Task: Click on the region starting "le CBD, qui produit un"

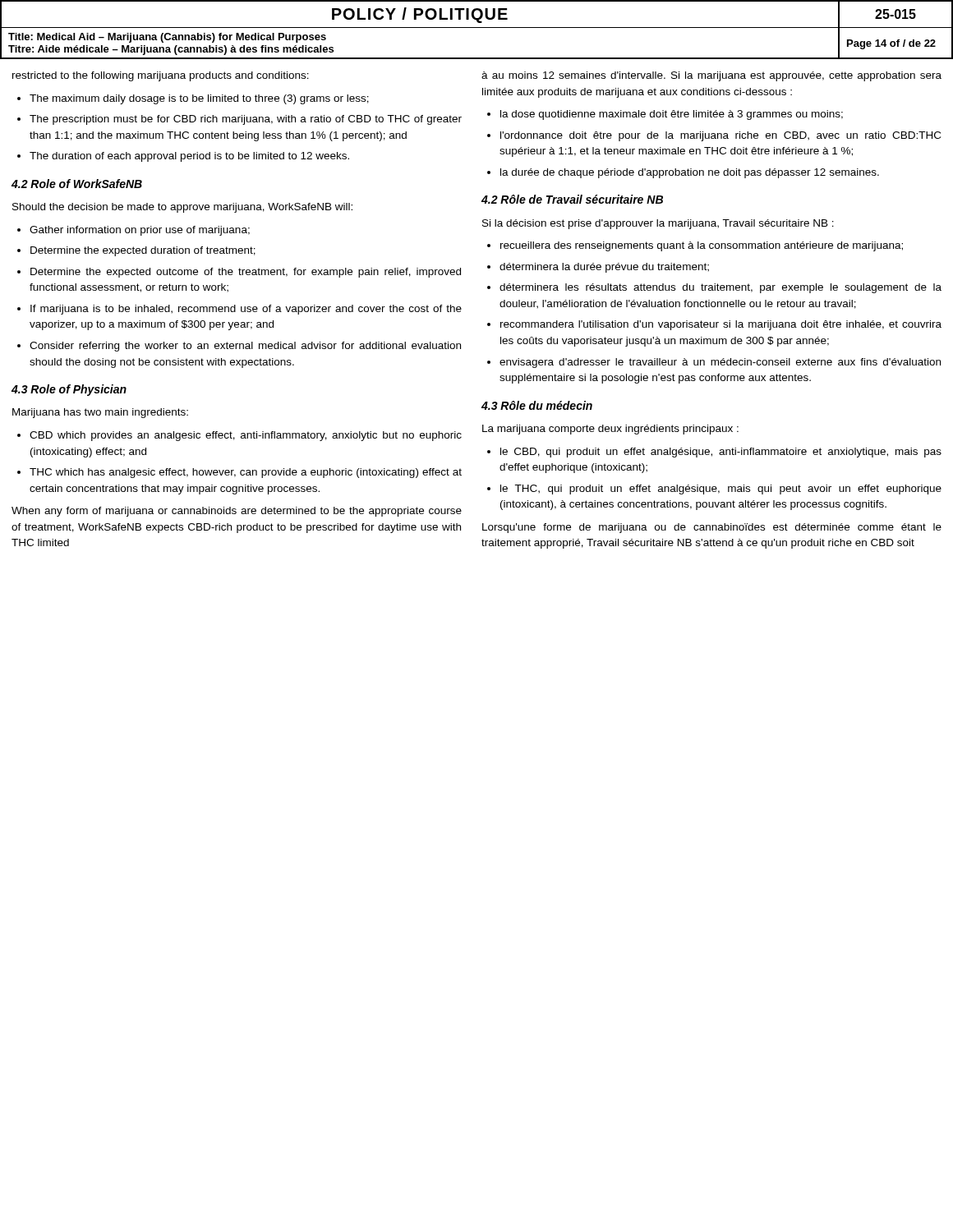Action: (x=720, y=459)
